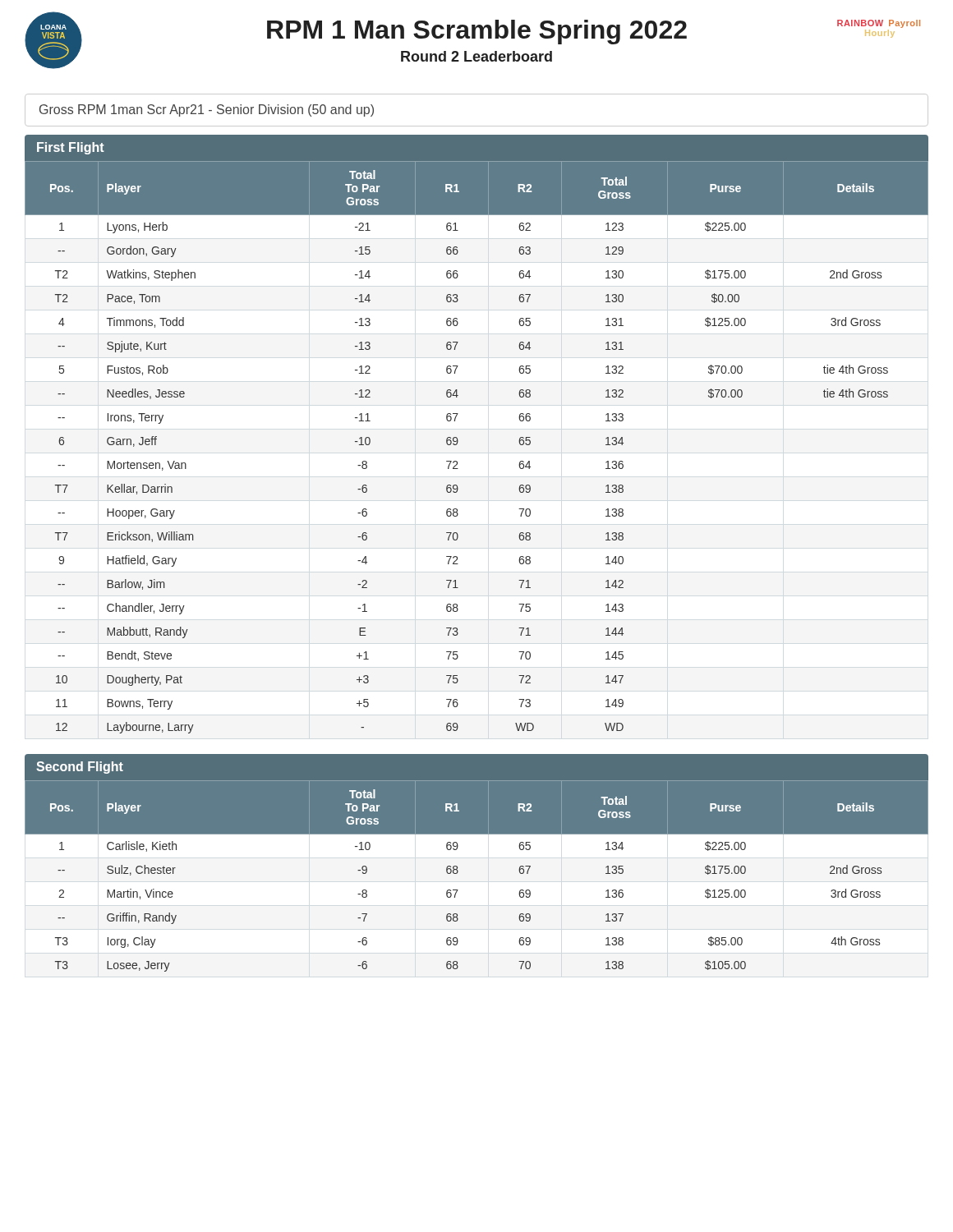The image size is (953, 1232).
Task: Click on the element starting "Gross RPM 1man Scr Apr21 - Senior Division"
Action: point(207,110)
